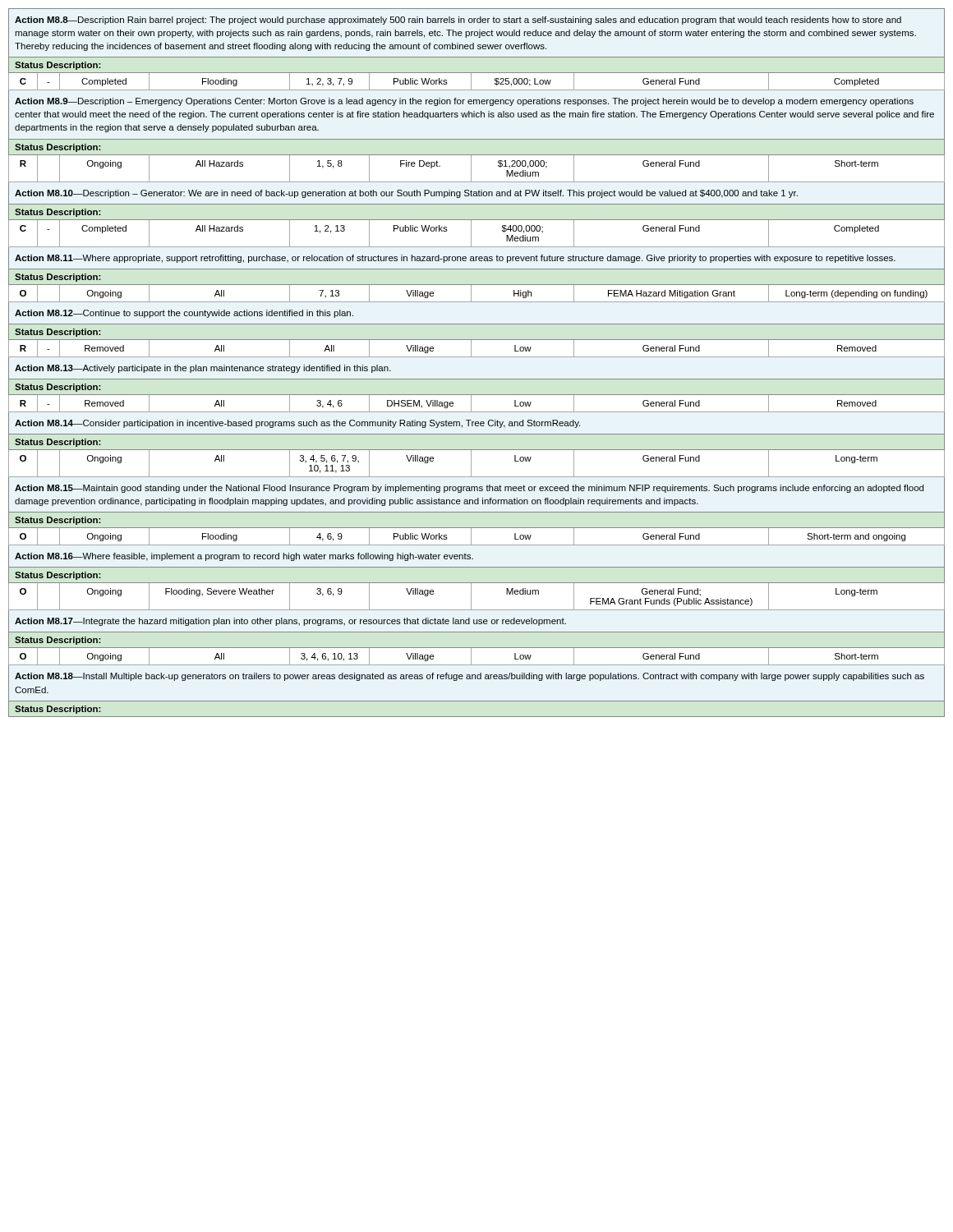
Task: Click on the block starting "Action M8.15—Maintain good standing under"
Action: (x=469, y=495)
